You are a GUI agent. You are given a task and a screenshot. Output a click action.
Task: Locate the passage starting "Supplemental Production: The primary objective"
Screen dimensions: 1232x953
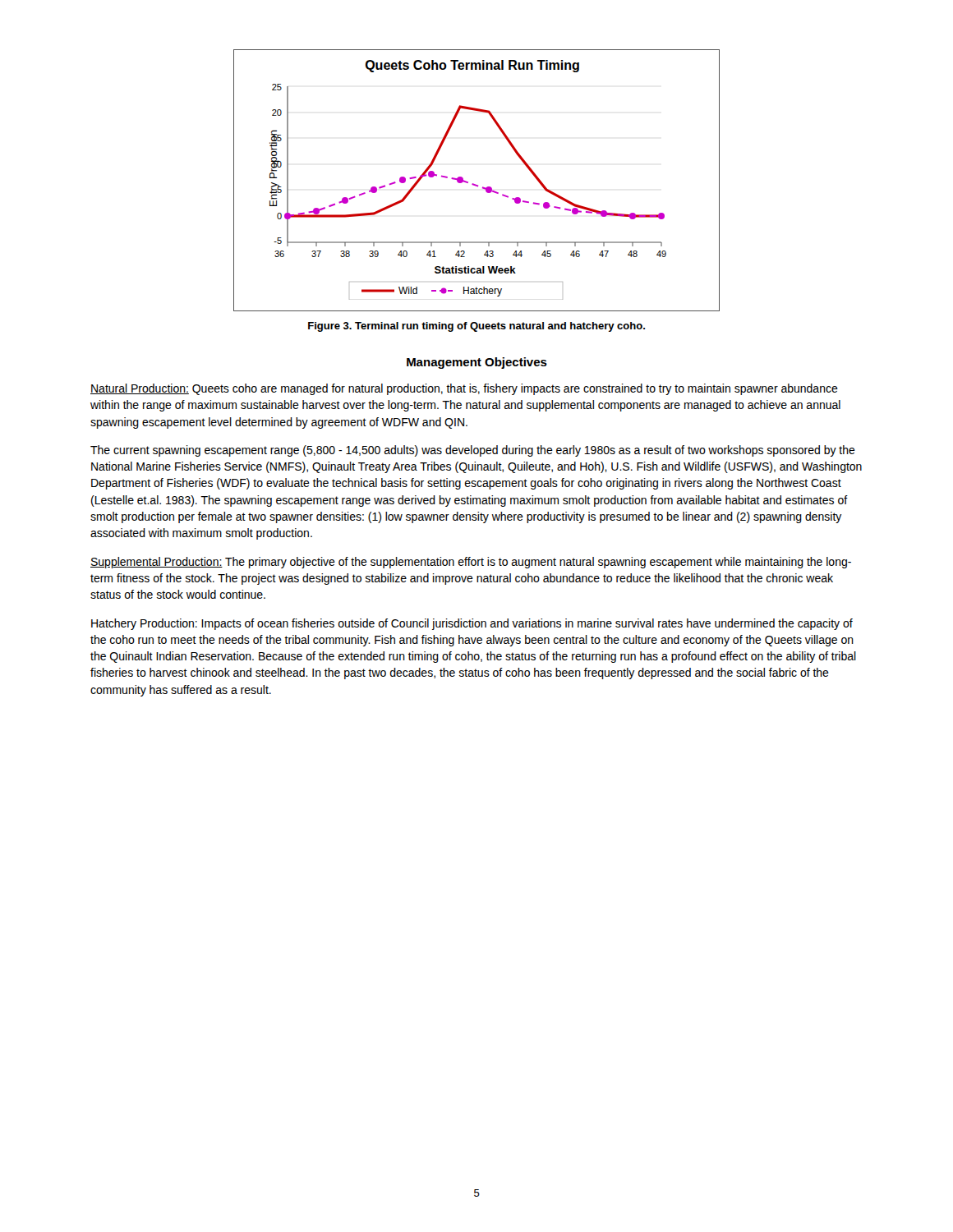click(471, 578)
